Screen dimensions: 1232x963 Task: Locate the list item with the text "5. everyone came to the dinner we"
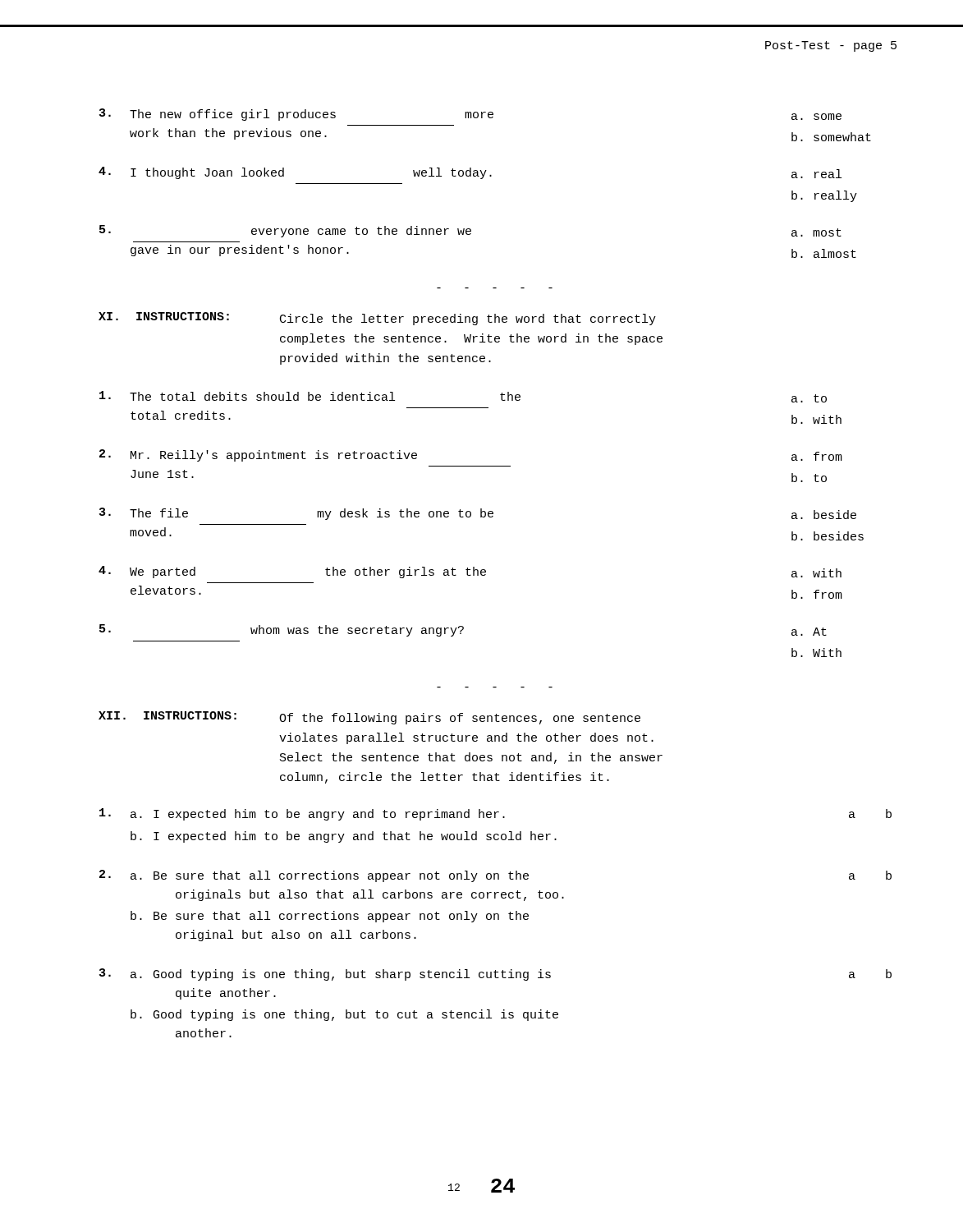tap(470, 231)
